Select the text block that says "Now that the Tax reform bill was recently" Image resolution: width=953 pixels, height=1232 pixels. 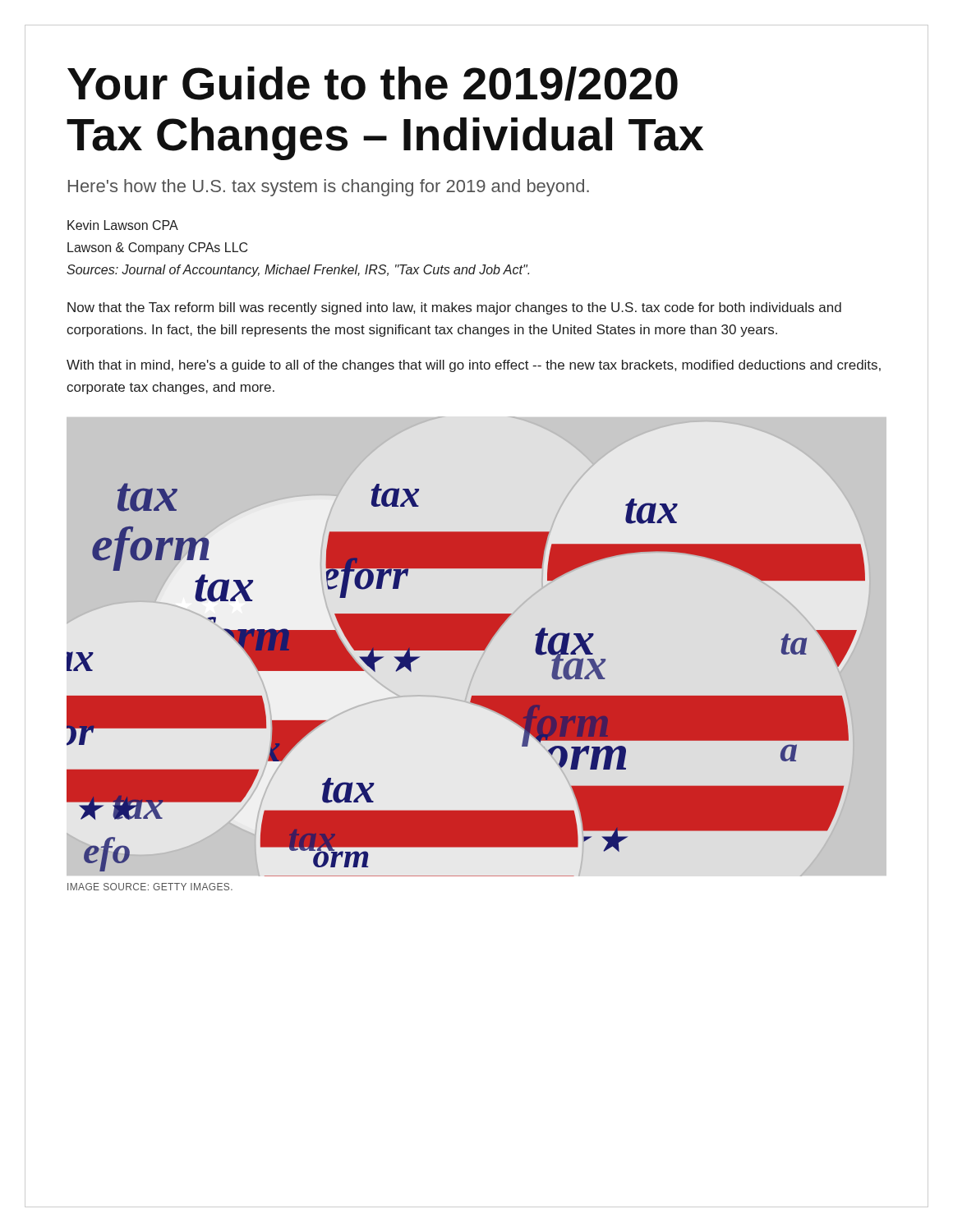(454, 318)
